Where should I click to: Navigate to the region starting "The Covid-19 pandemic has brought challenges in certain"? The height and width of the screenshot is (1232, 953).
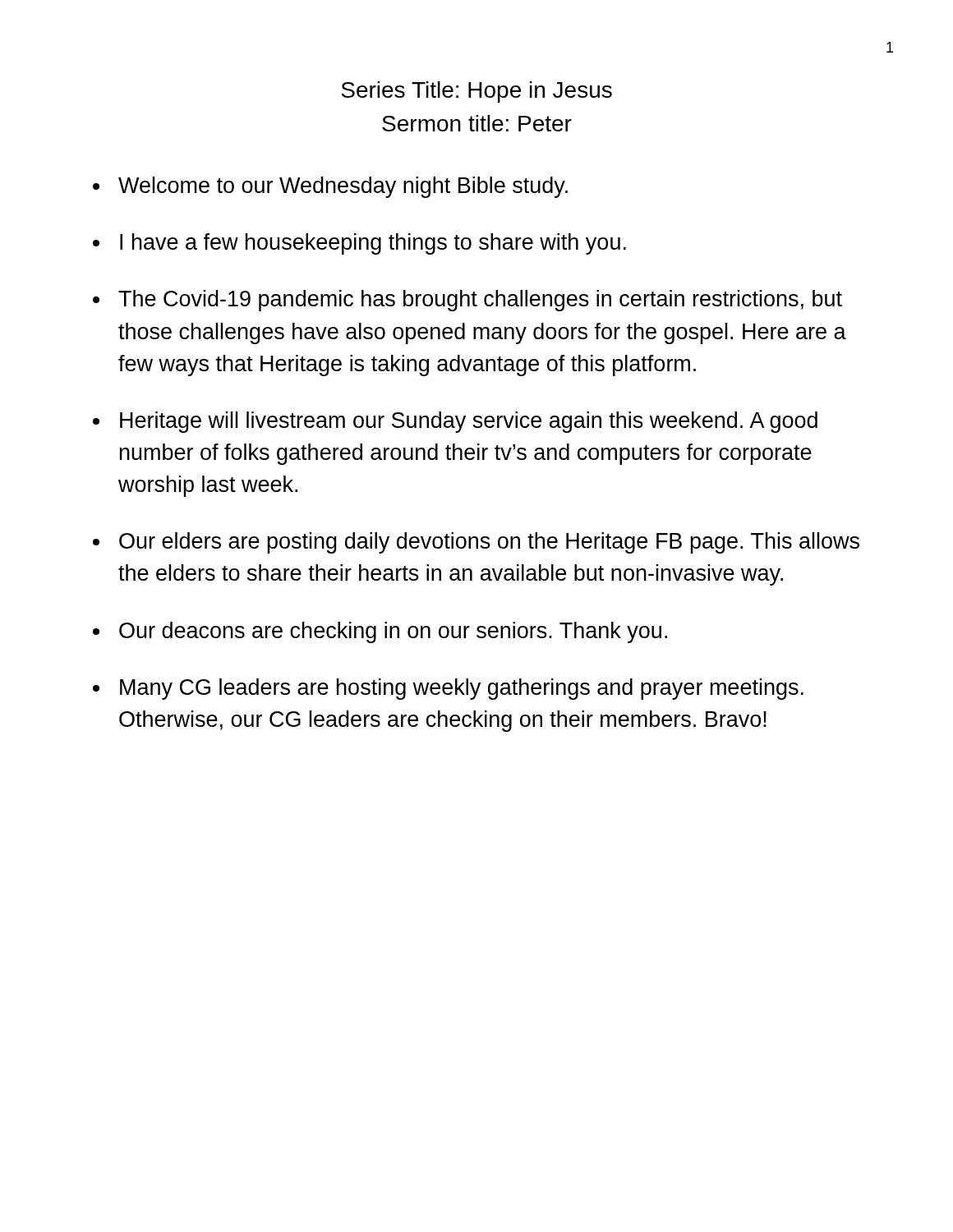482,332
